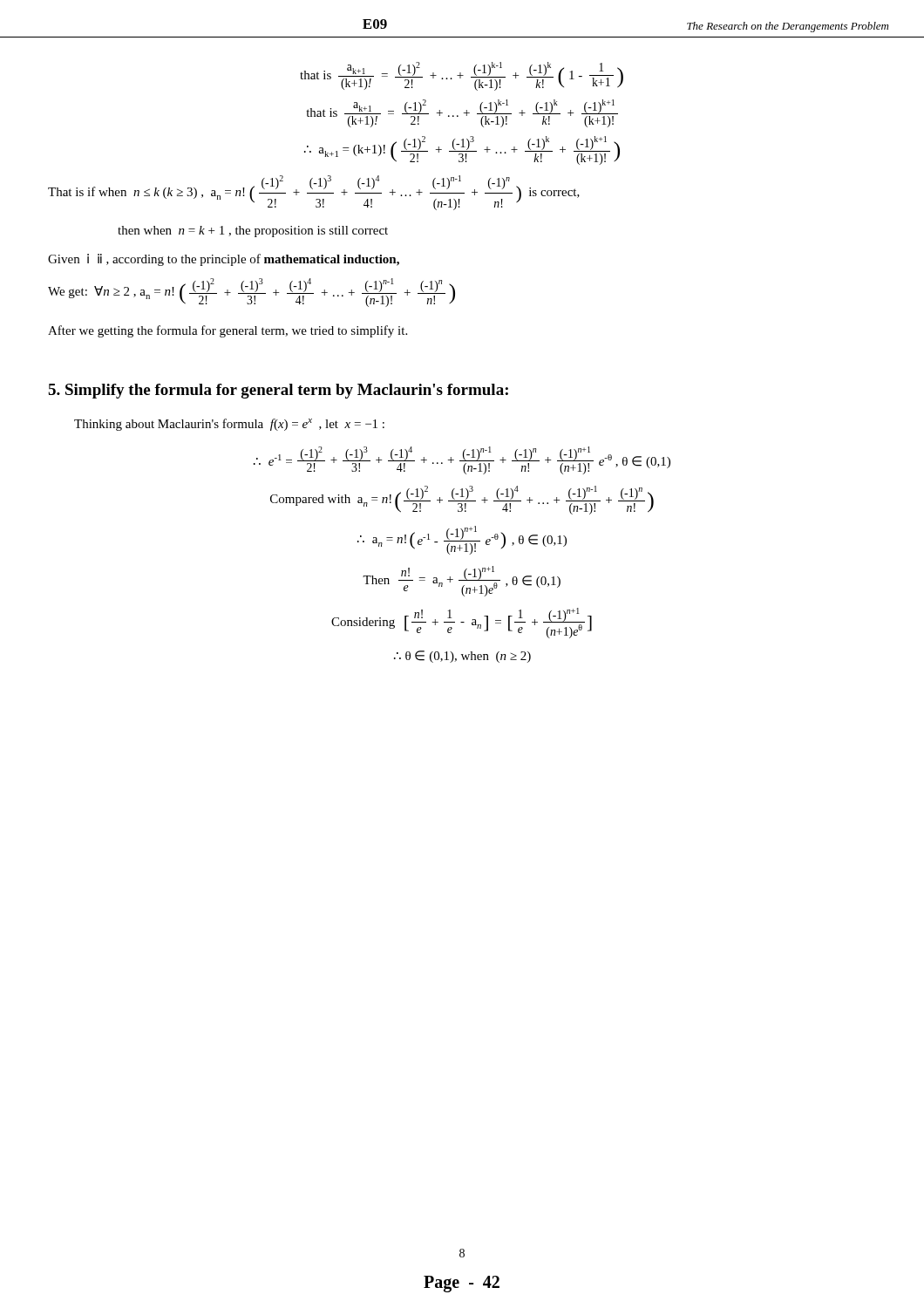
Task: Click on the text starting "After we getting the formula"
Action: (x=228, y=330)
